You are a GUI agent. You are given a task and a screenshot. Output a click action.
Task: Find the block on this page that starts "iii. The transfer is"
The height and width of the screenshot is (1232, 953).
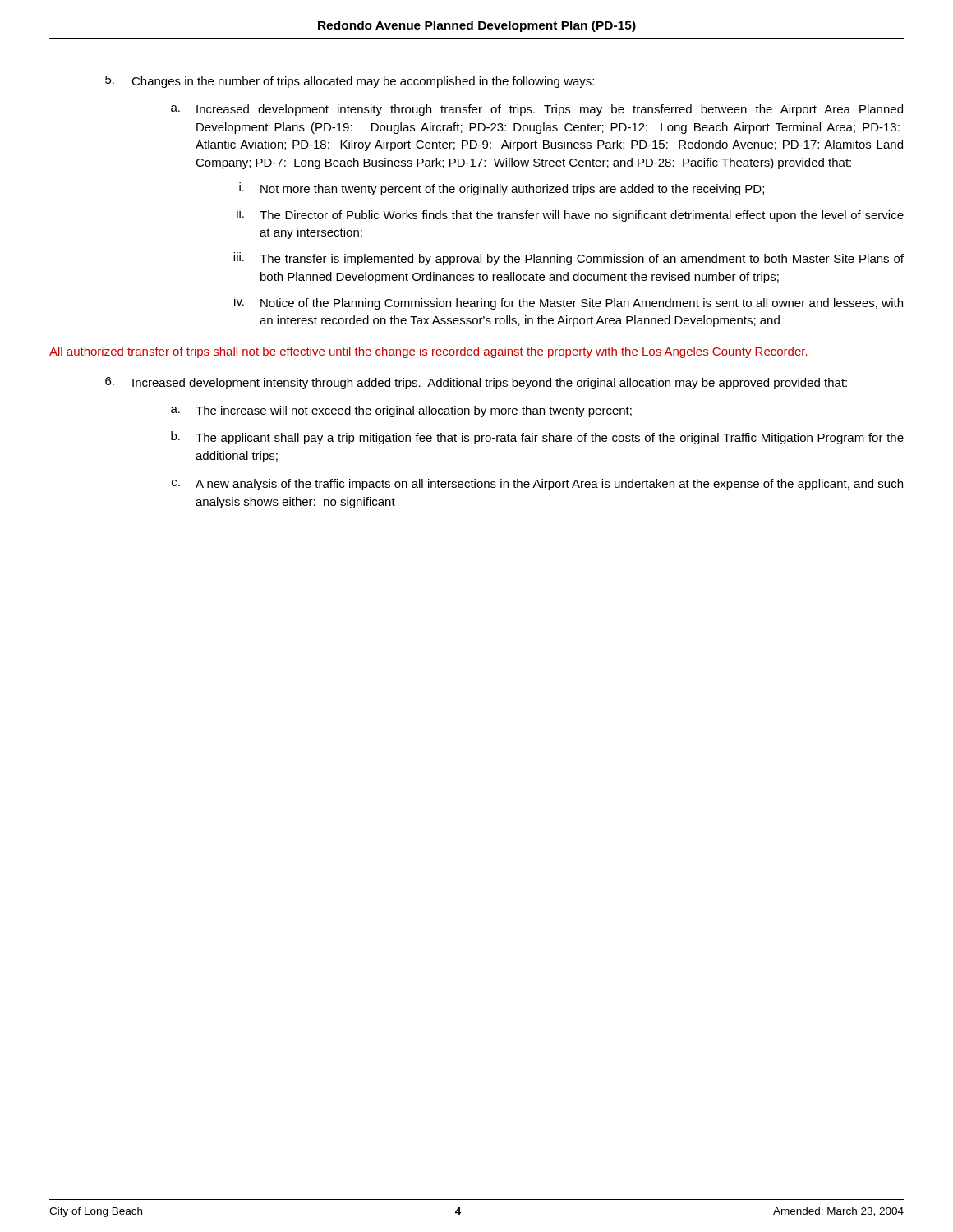(550, 268)
